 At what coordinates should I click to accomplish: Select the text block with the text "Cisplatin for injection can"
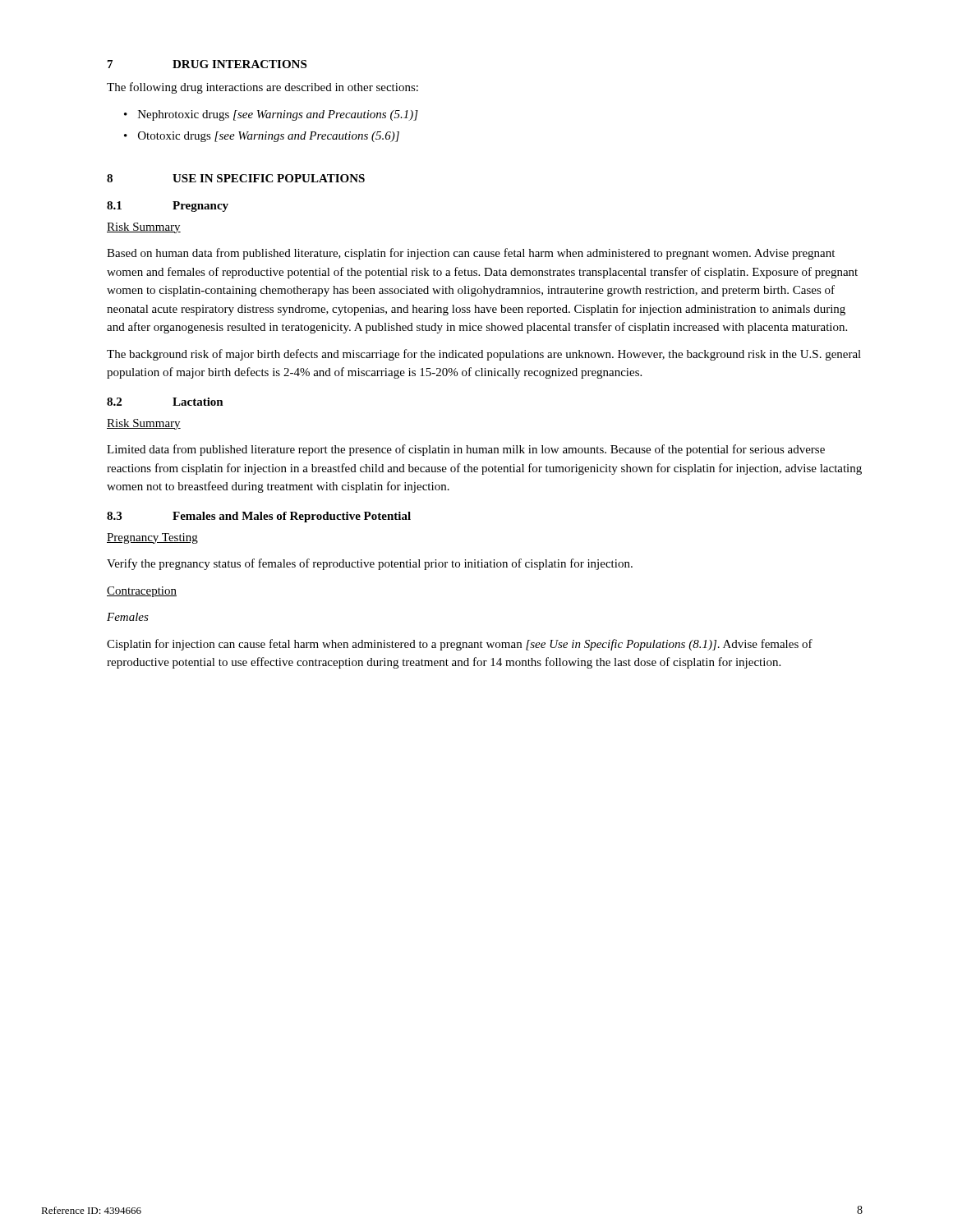click(485, 653)
